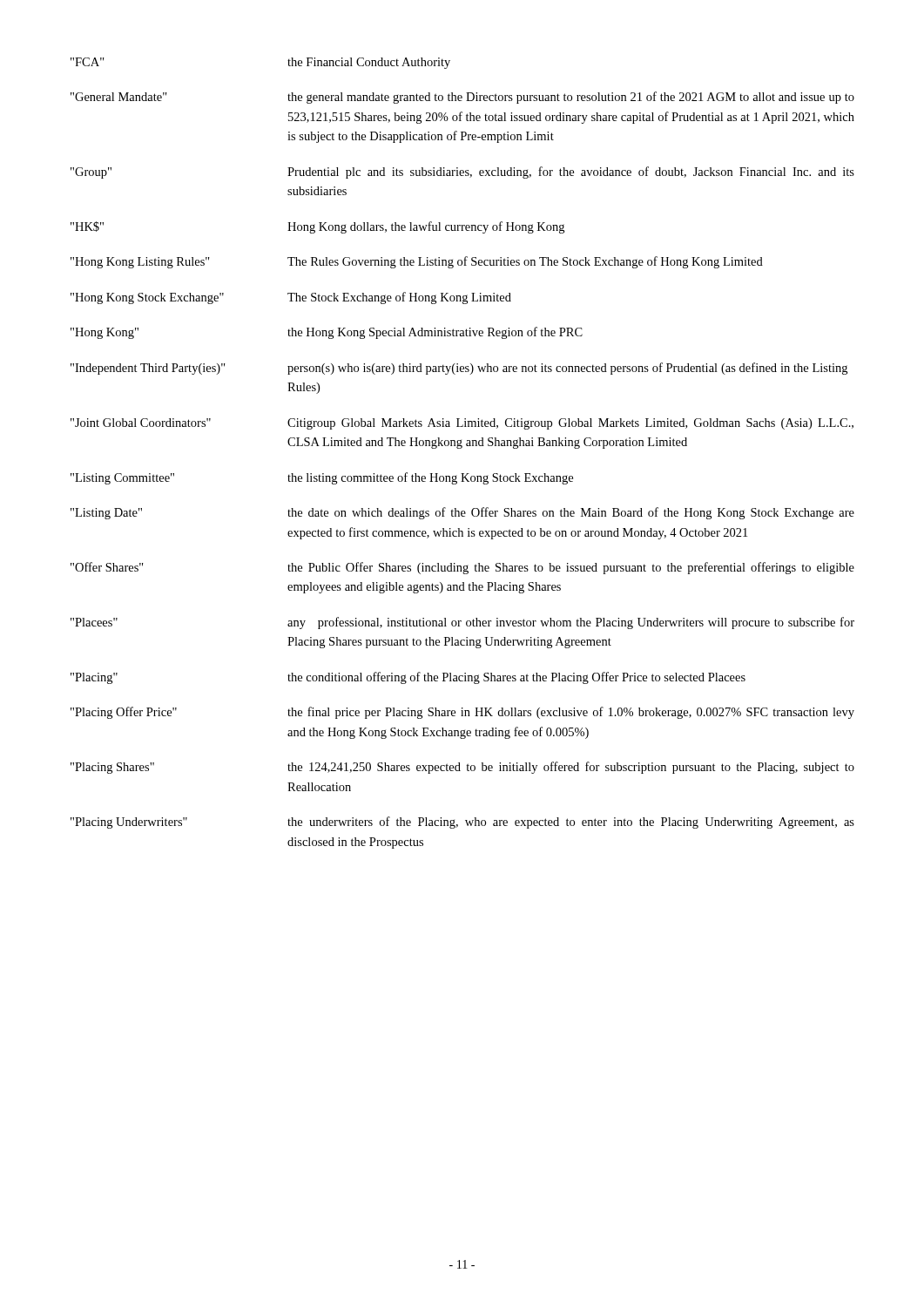924x1307 pixels.
Task: Locate the block of text that opens with ""Placees" any professional, institutional"
Action: coord(462,632)
